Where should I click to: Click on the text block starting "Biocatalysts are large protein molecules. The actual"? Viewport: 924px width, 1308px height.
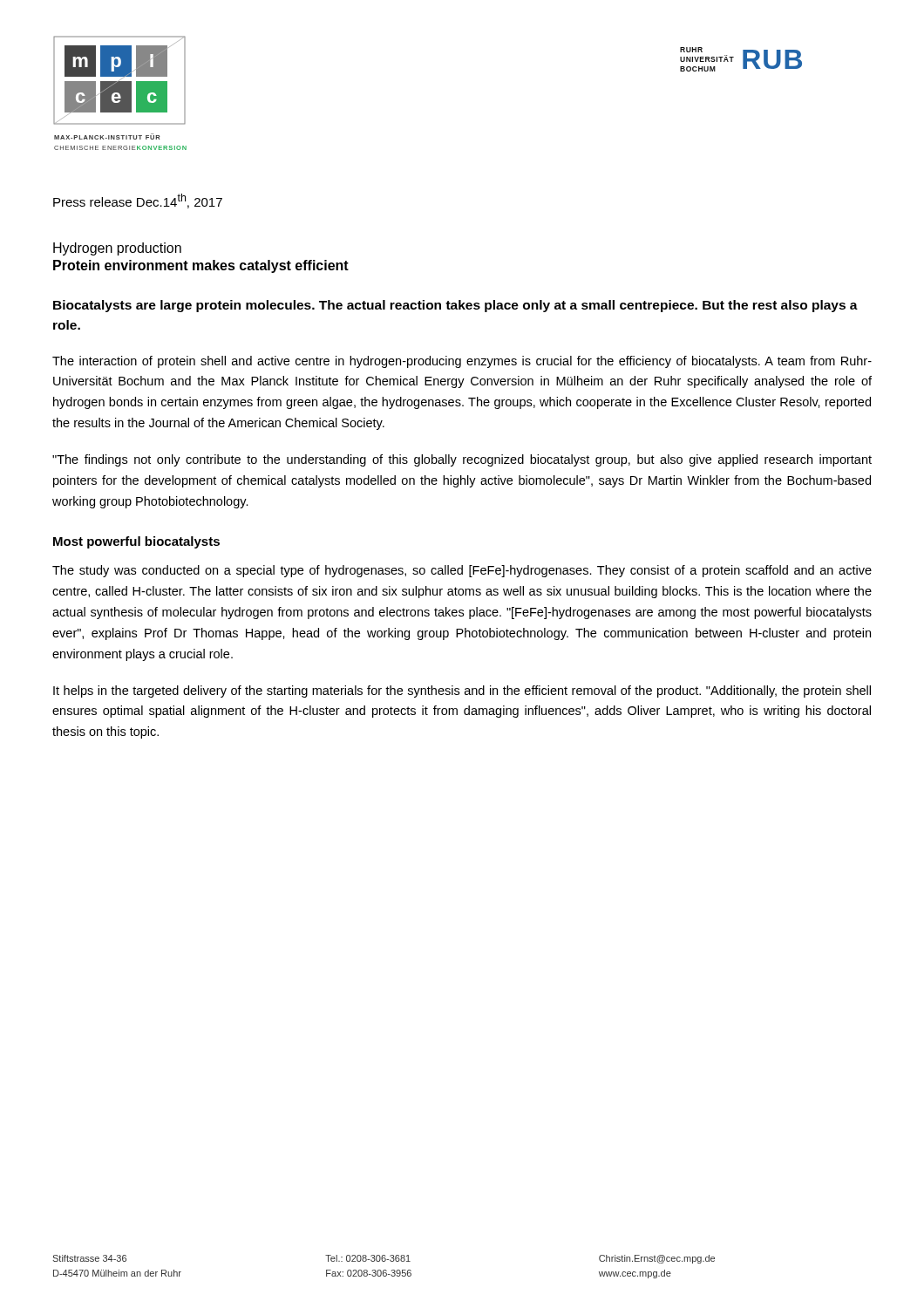[455, 315]
